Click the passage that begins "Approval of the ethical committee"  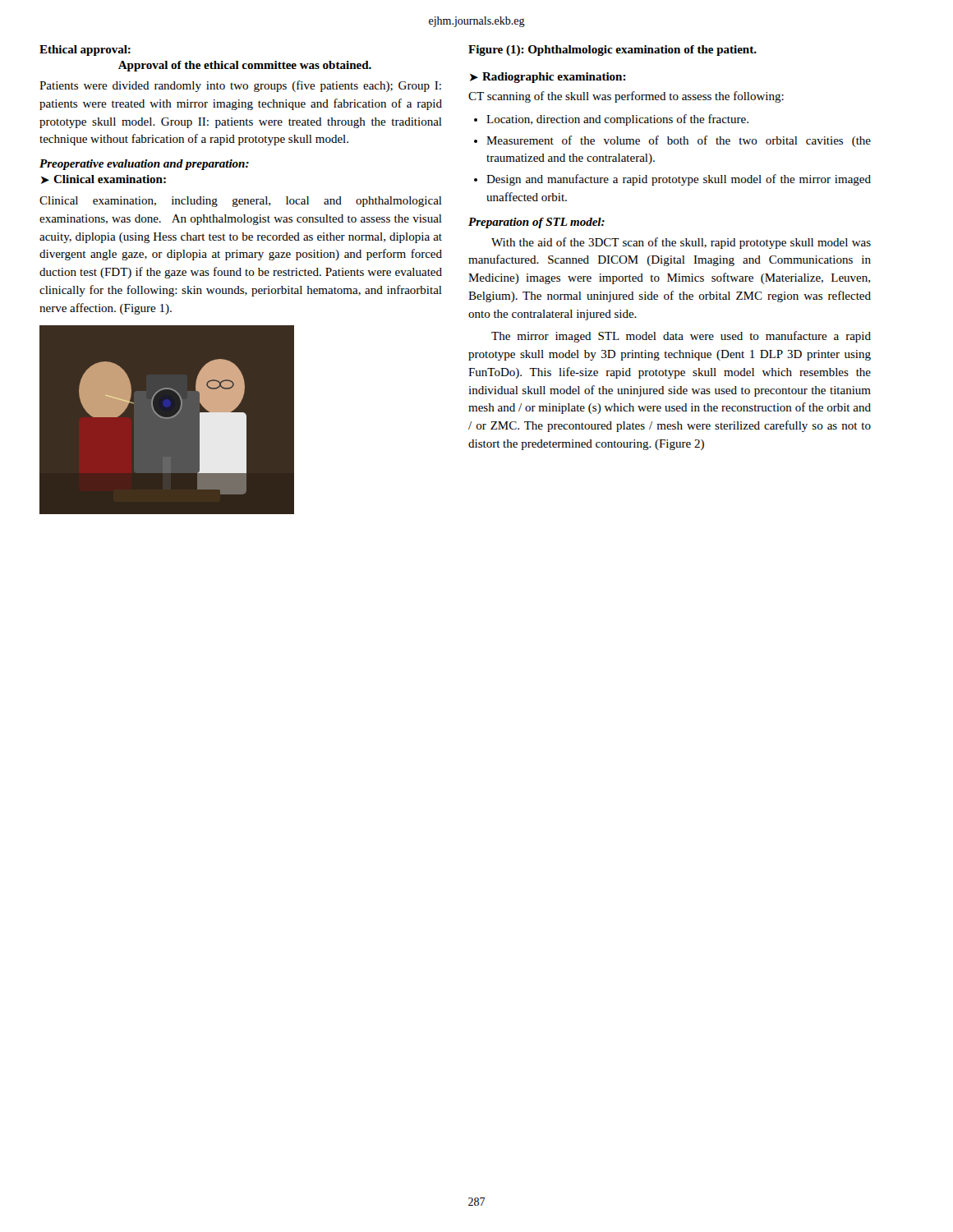click(245, 65)
